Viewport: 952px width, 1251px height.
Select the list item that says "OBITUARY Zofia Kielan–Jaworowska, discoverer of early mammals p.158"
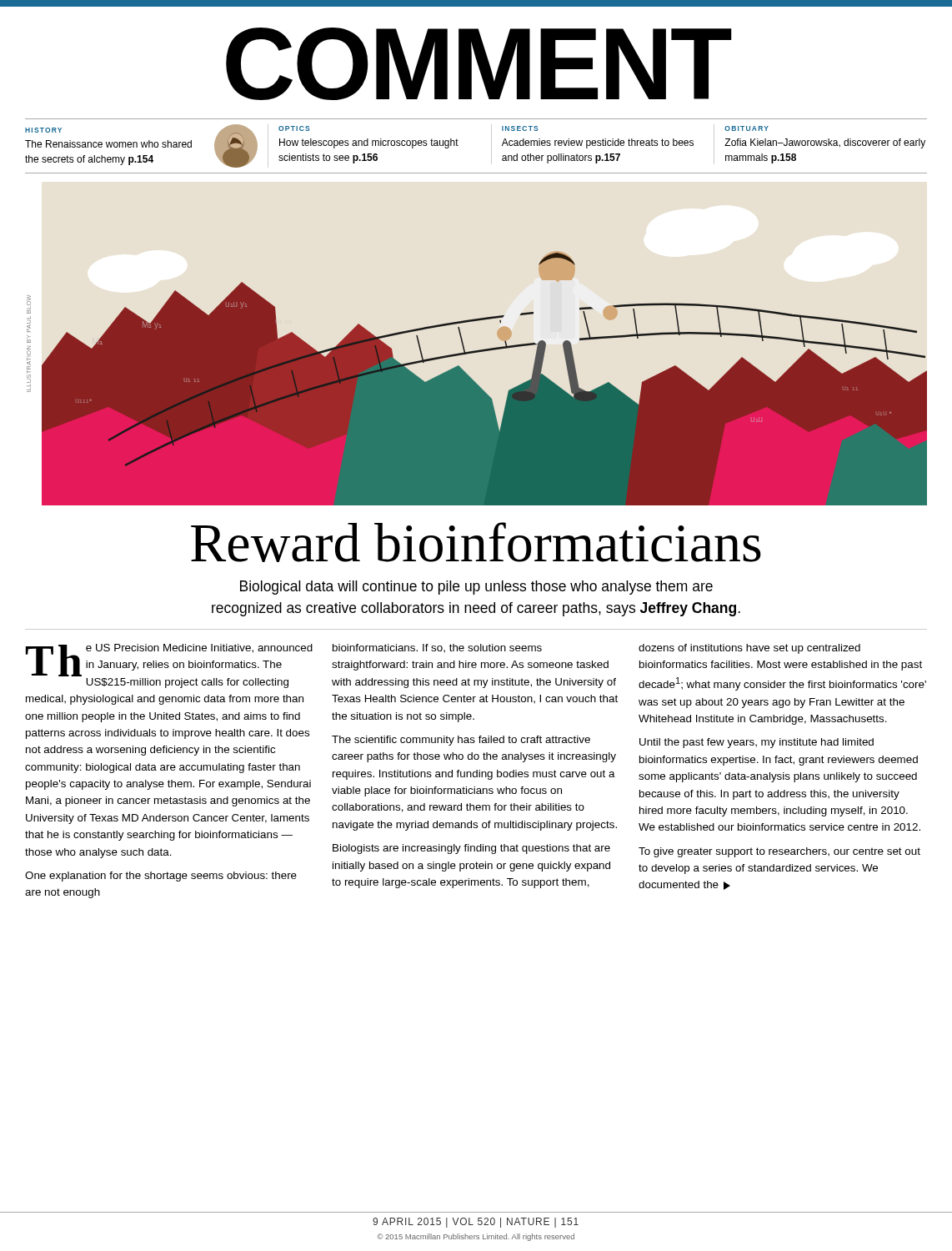pos(826,144)
